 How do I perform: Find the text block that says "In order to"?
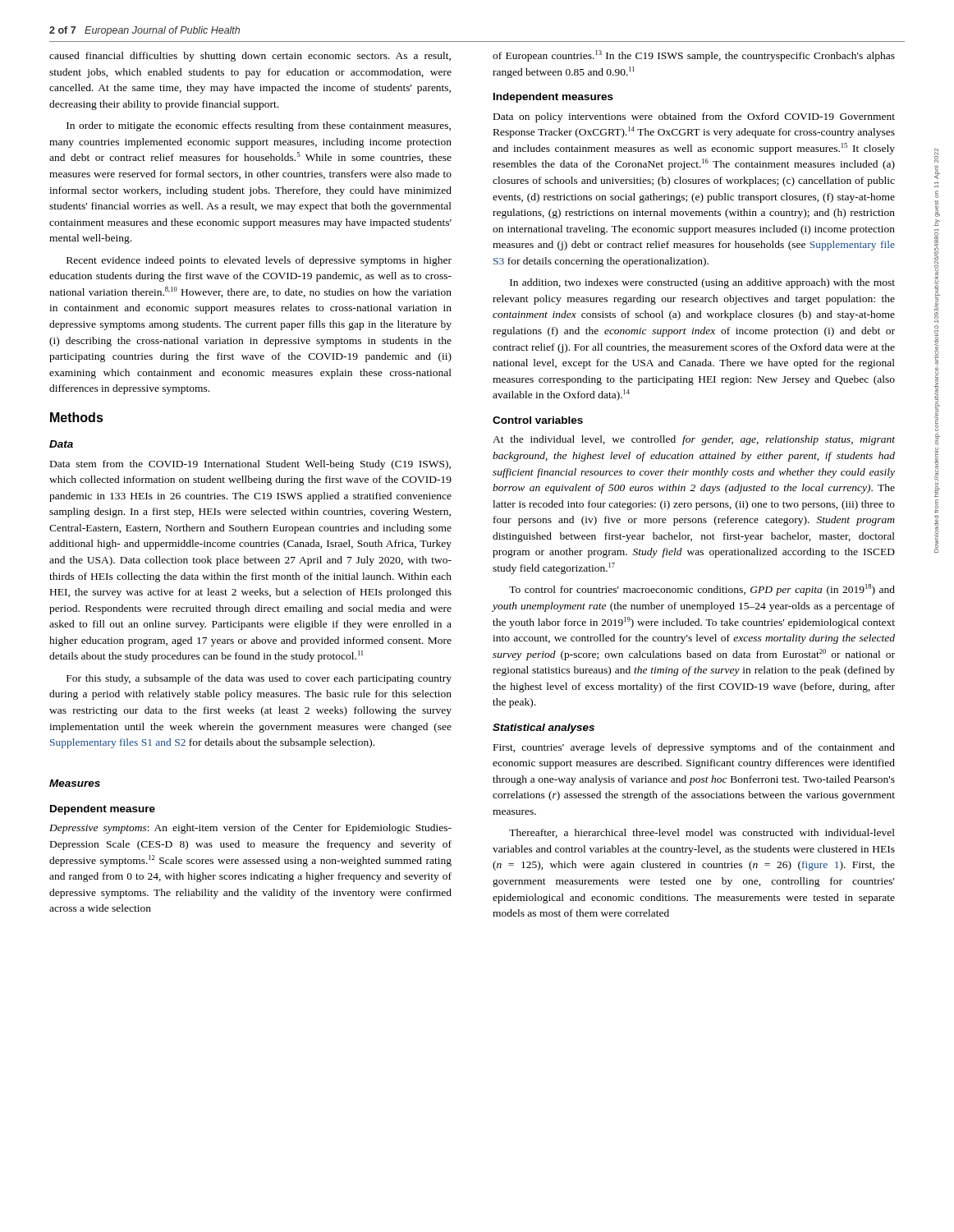click(250, 182)
